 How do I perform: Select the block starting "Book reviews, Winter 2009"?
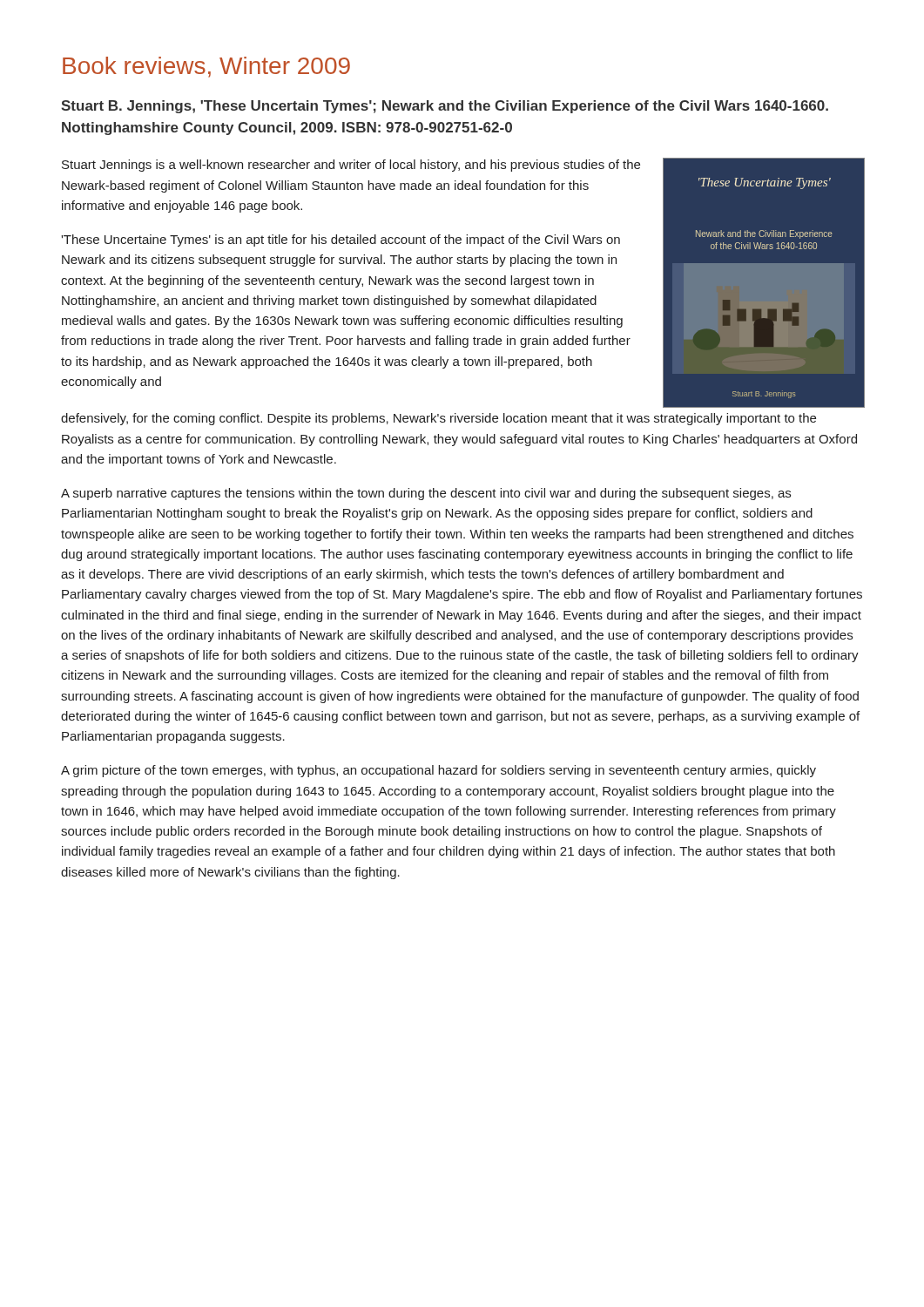tap(206, 66)
